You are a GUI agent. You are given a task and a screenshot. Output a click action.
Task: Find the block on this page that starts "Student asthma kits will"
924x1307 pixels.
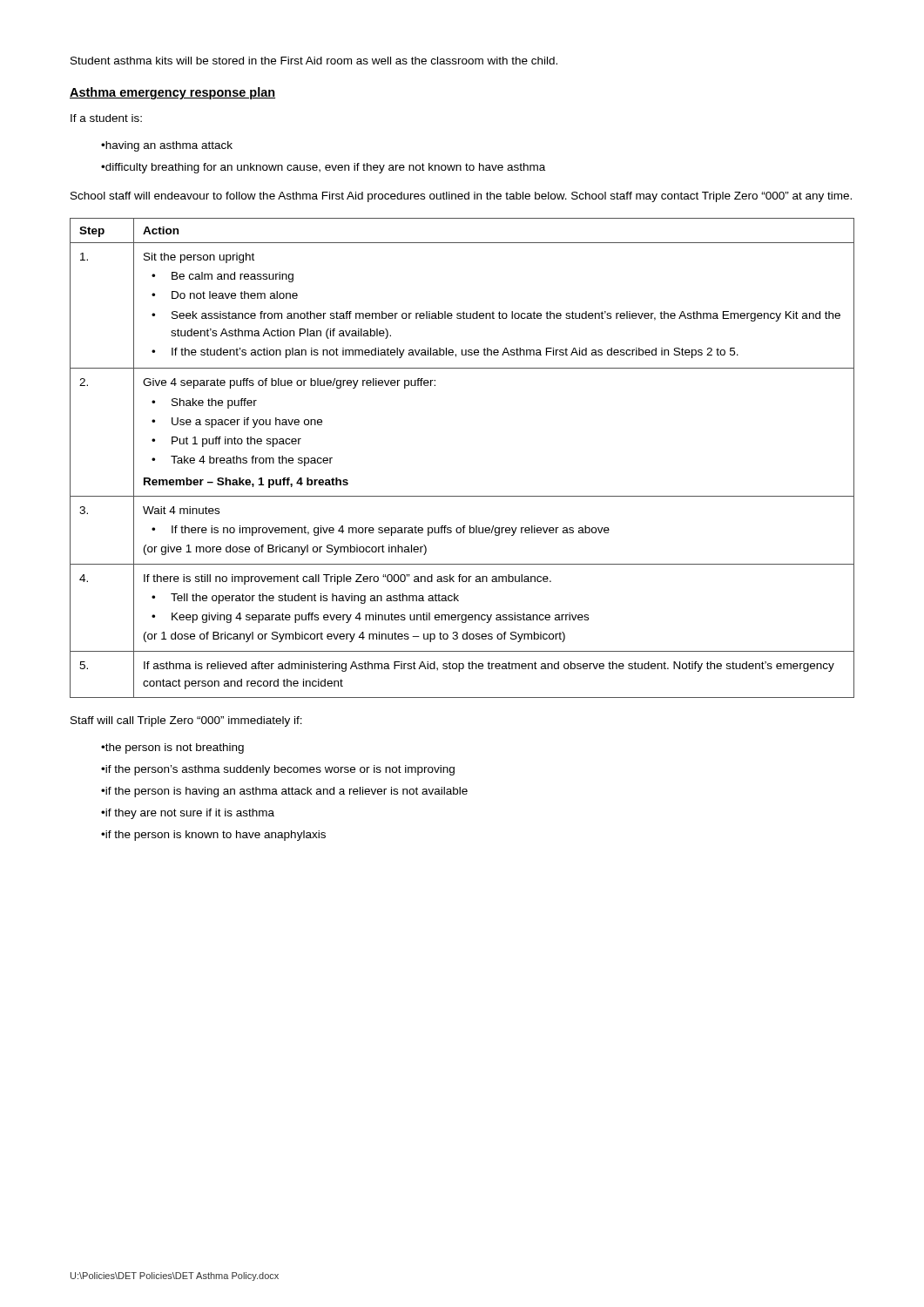click(x=314, y=61)
